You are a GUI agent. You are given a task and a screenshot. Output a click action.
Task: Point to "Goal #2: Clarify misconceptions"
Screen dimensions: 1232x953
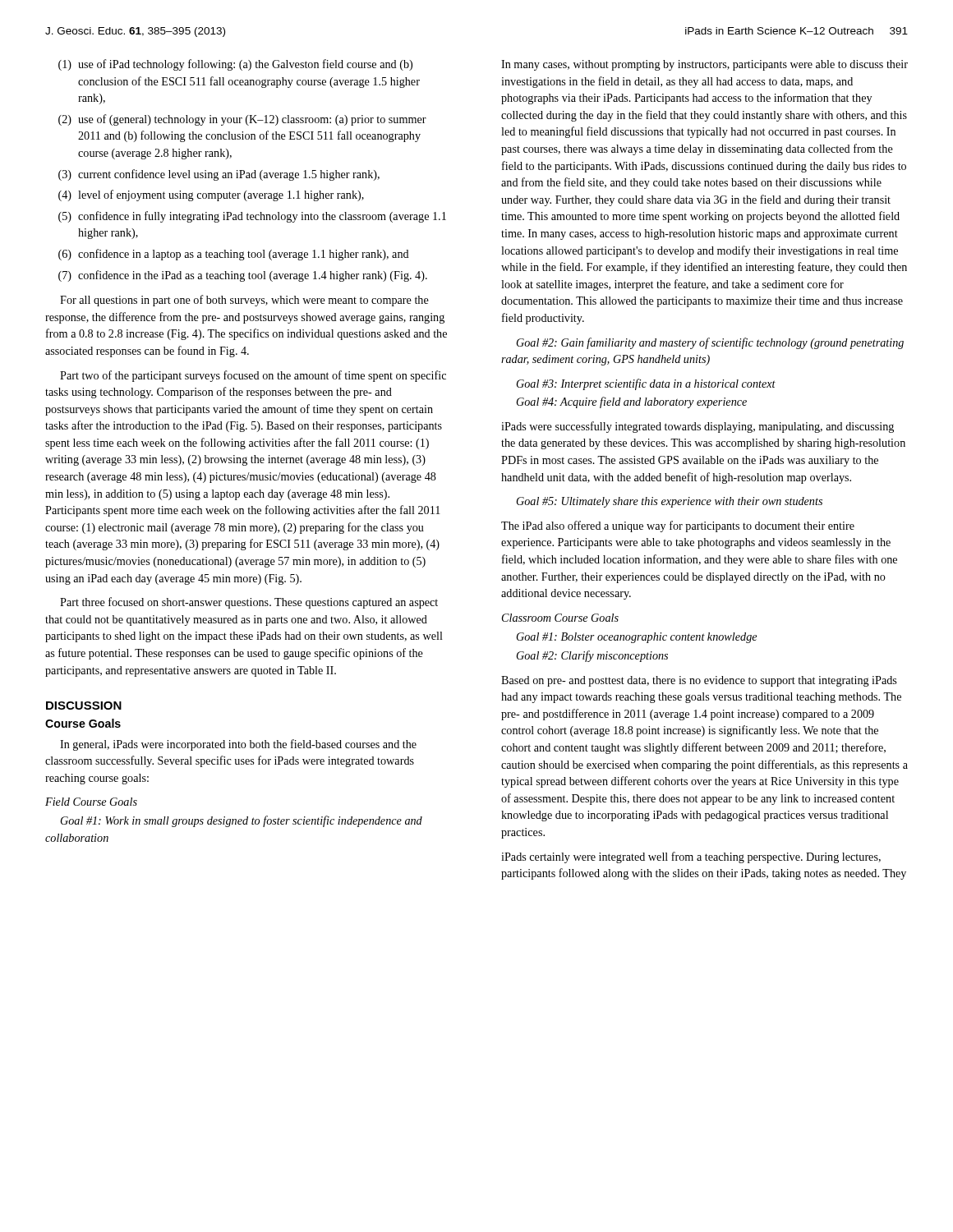pyautogui.click(x=592, y=656)
